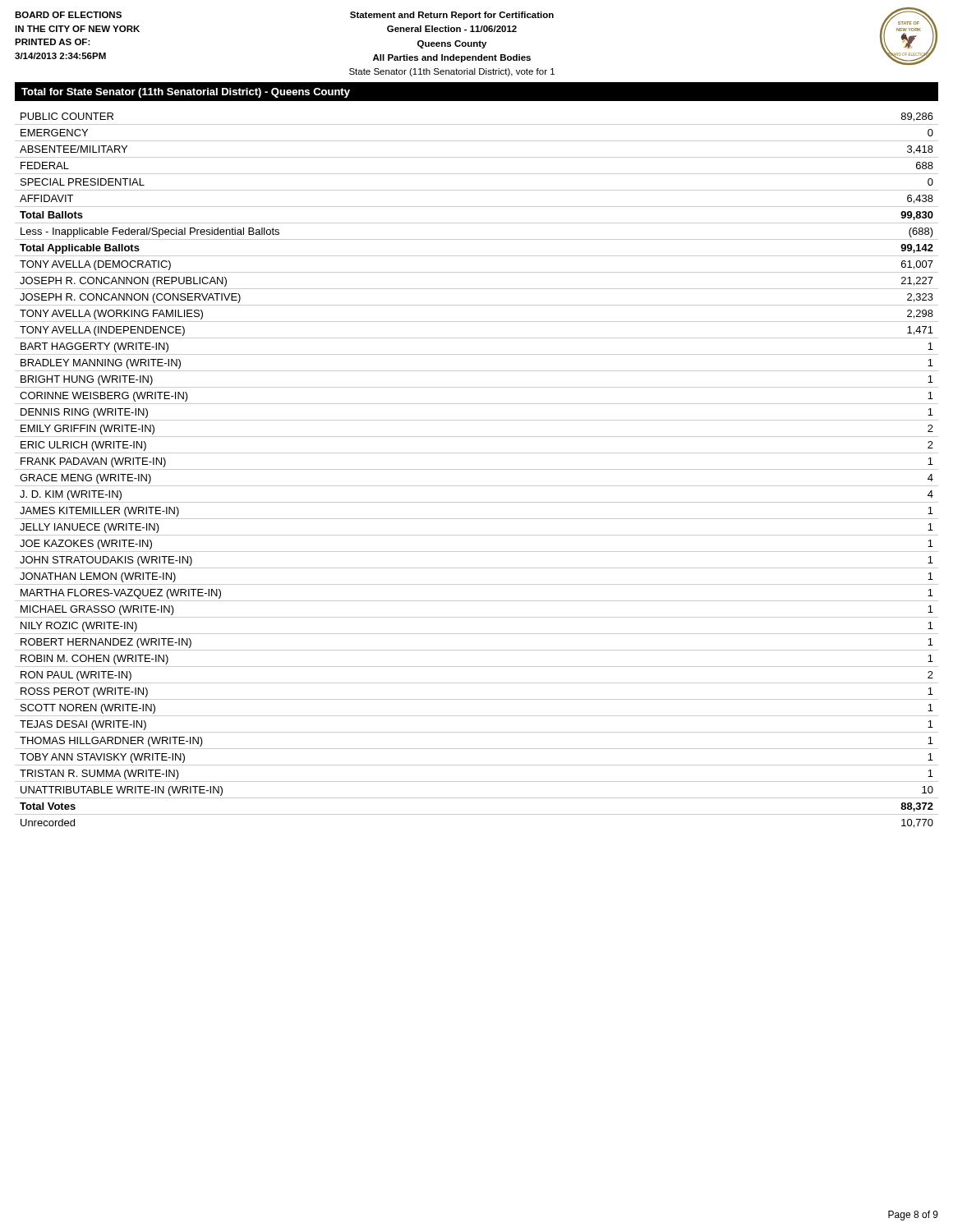Locate the section header with the text "Total for State Senator (11th"

click(186, 92)
